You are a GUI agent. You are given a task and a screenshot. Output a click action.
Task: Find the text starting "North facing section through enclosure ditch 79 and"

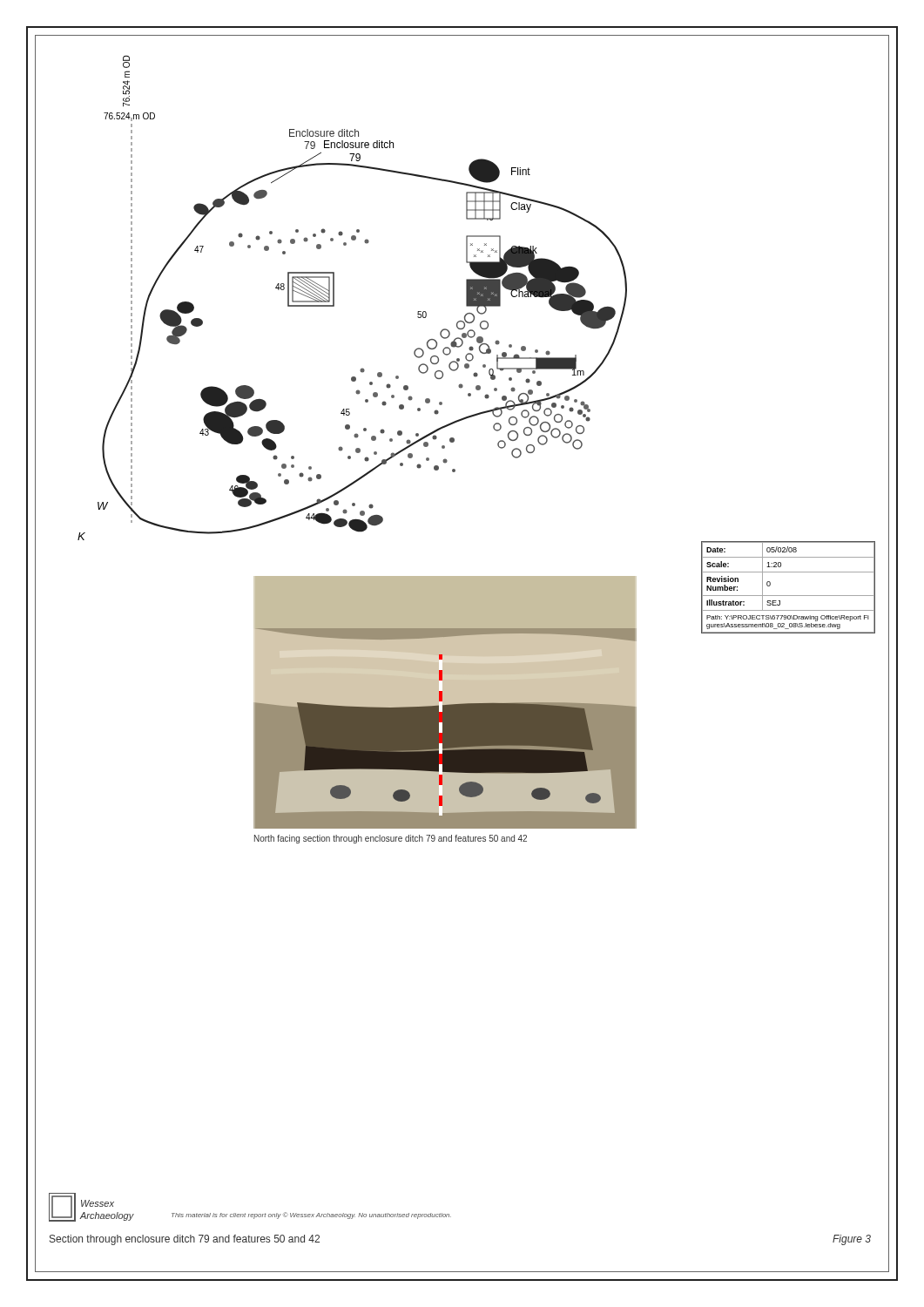pyautogui.click(x=390, y=839)
